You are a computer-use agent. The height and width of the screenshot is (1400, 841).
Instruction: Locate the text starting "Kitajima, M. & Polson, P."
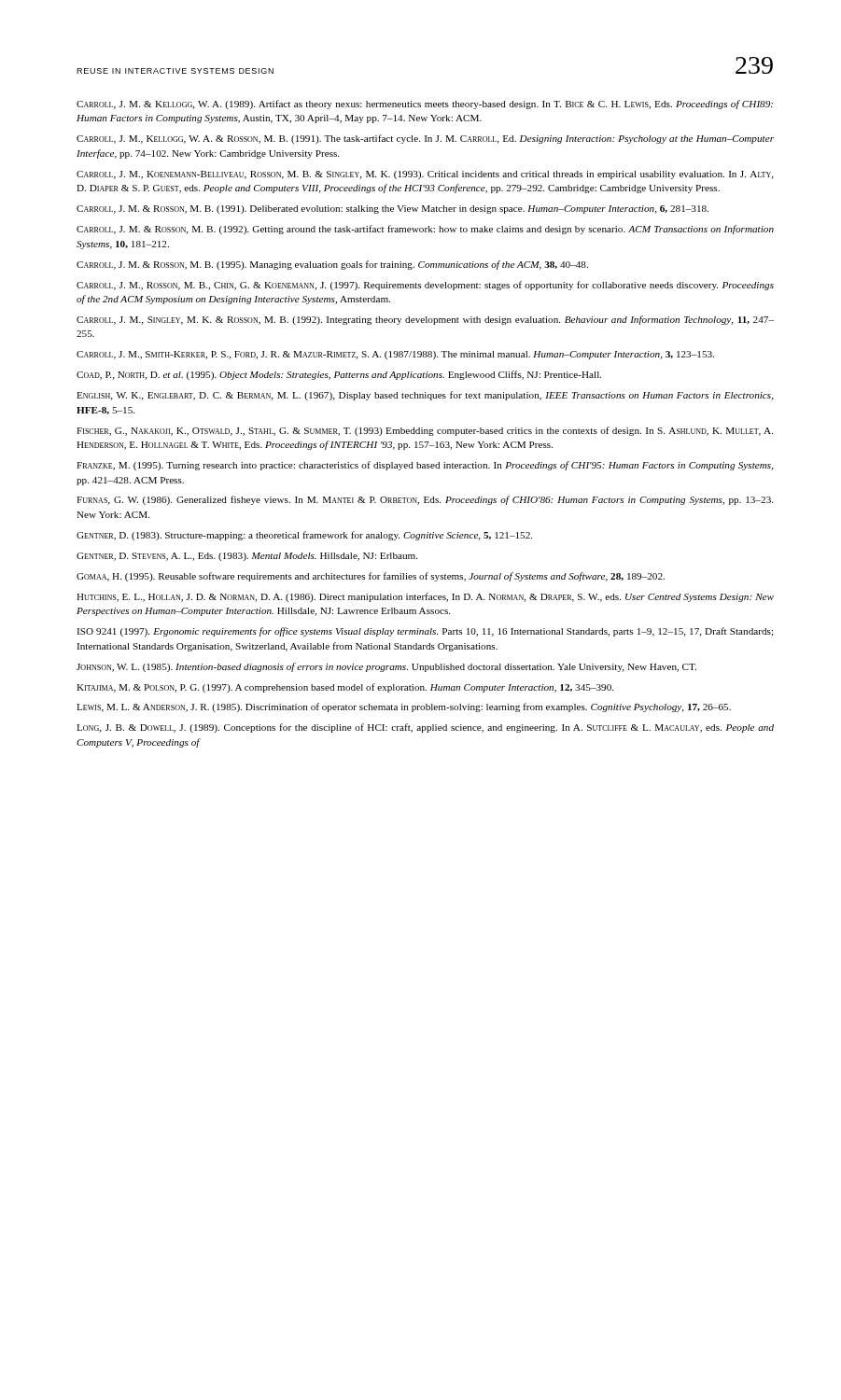425,687
